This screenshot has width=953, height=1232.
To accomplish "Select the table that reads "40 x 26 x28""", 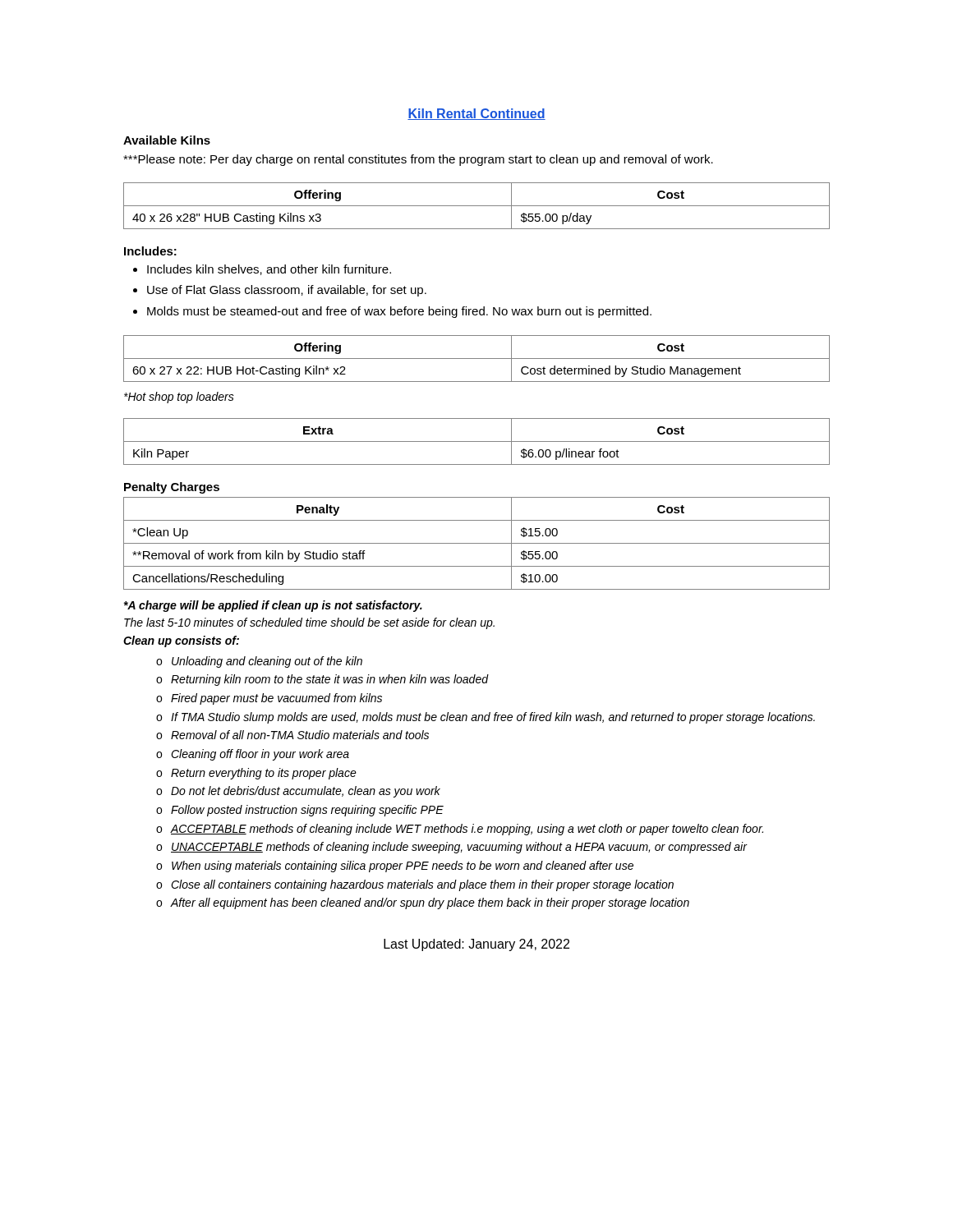I will (476, 206).
